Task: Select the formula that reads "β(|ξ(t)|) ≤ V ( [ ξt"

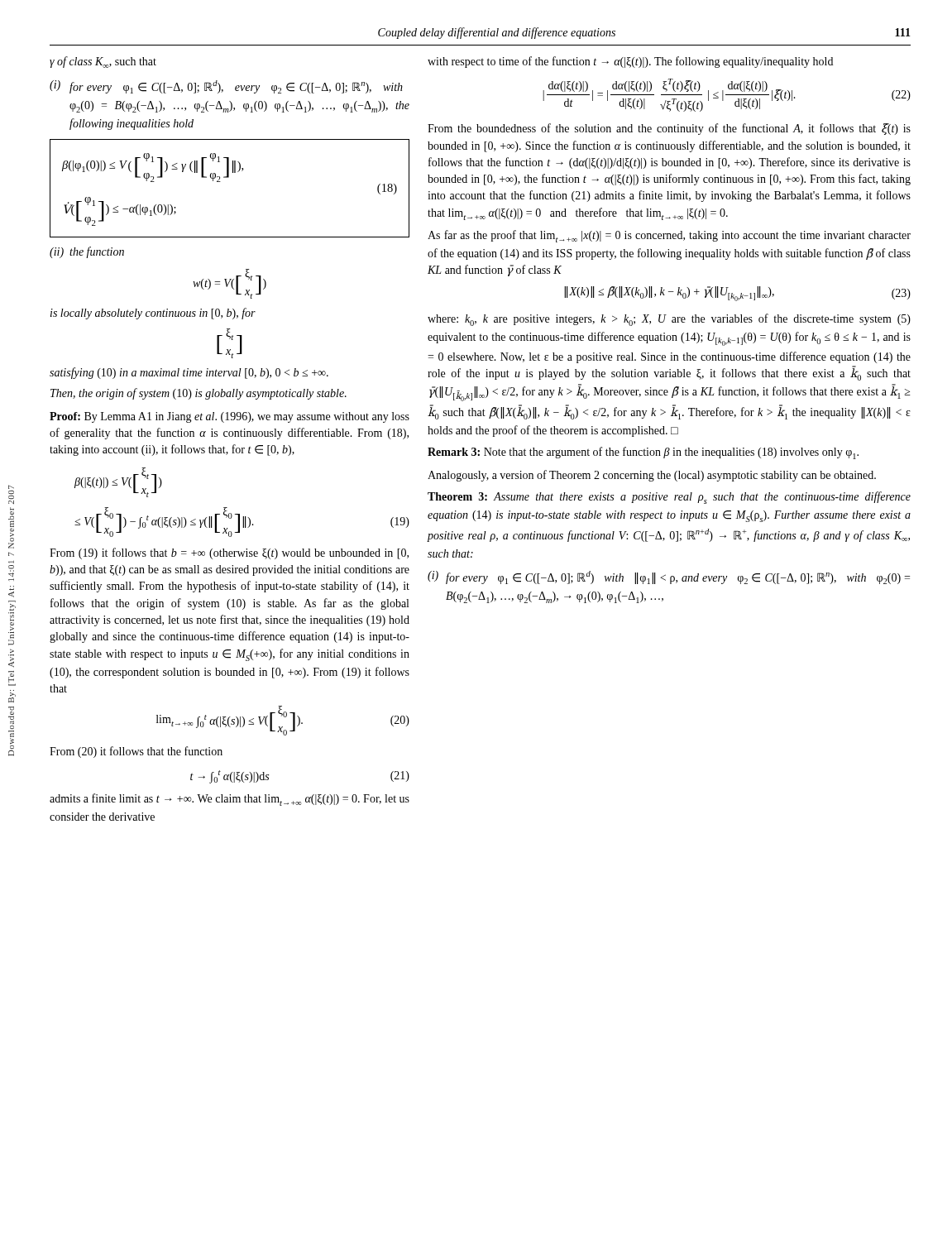Action: (230, 502)
